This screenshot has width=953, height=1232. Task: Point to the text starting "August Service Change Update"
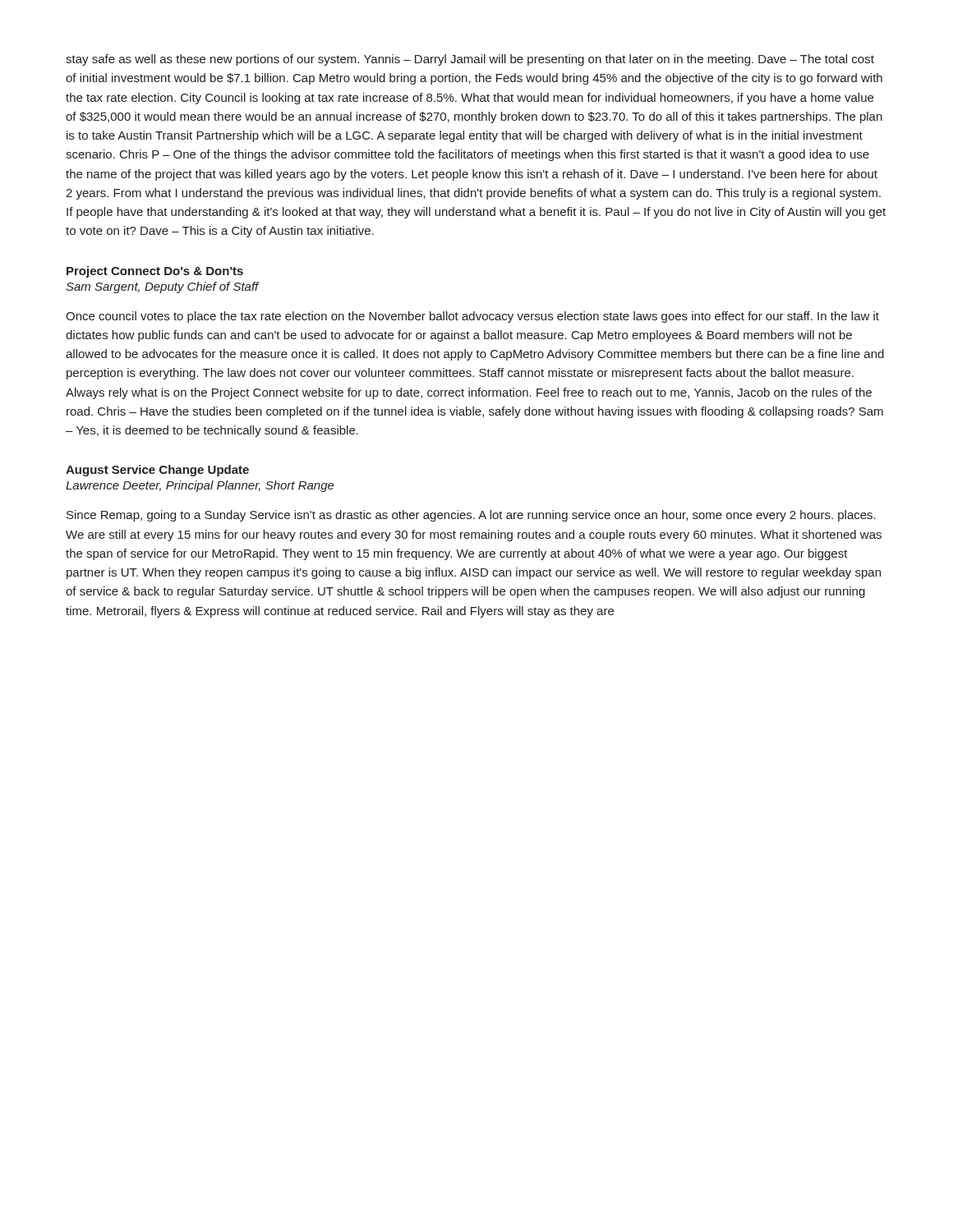pyautogui.click(x=157, y=470)
